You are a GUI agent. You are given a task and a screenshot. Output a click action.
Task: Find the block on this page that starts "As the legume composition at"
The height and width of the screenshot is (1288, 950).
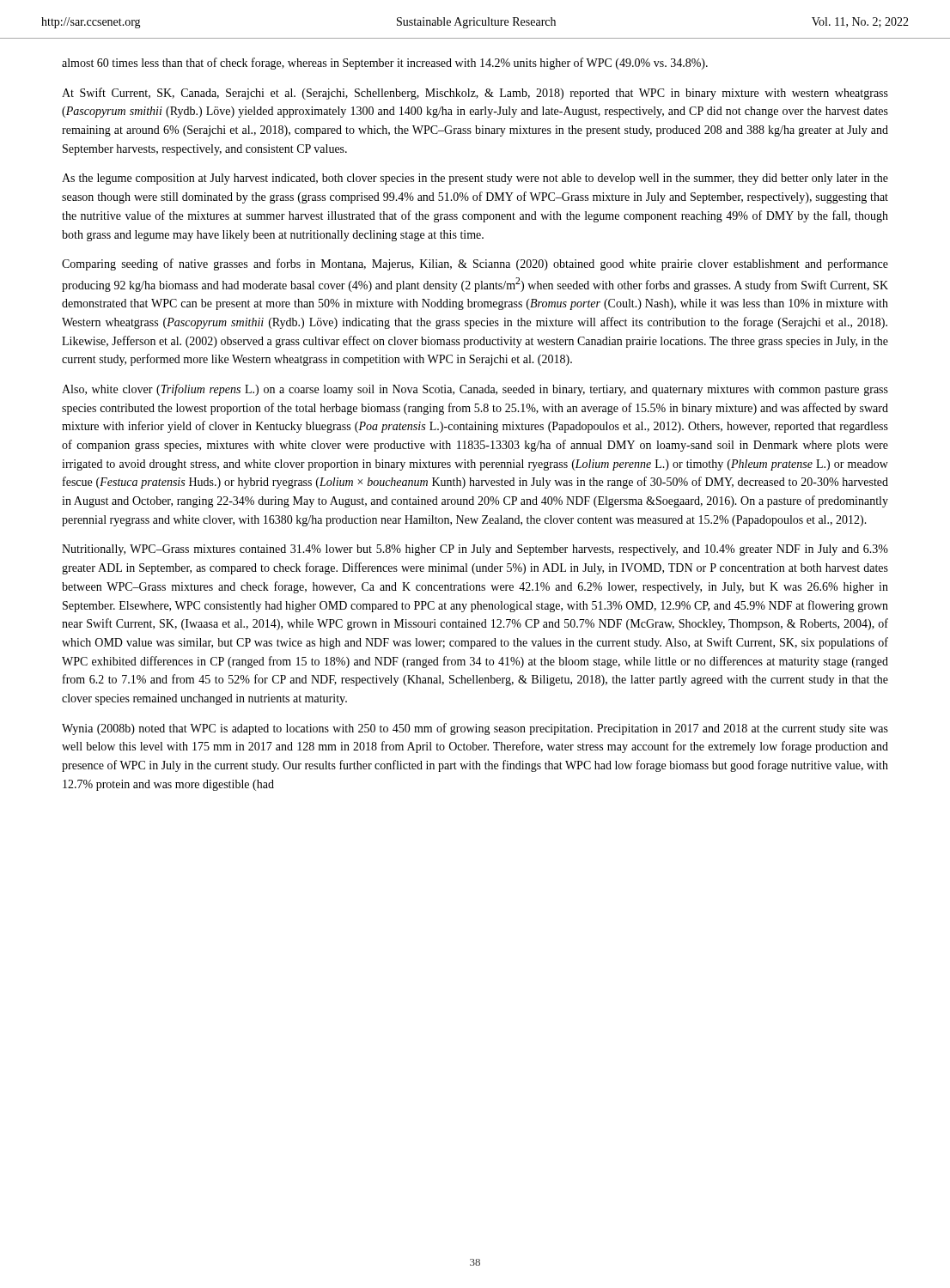[x=475, y=207]
